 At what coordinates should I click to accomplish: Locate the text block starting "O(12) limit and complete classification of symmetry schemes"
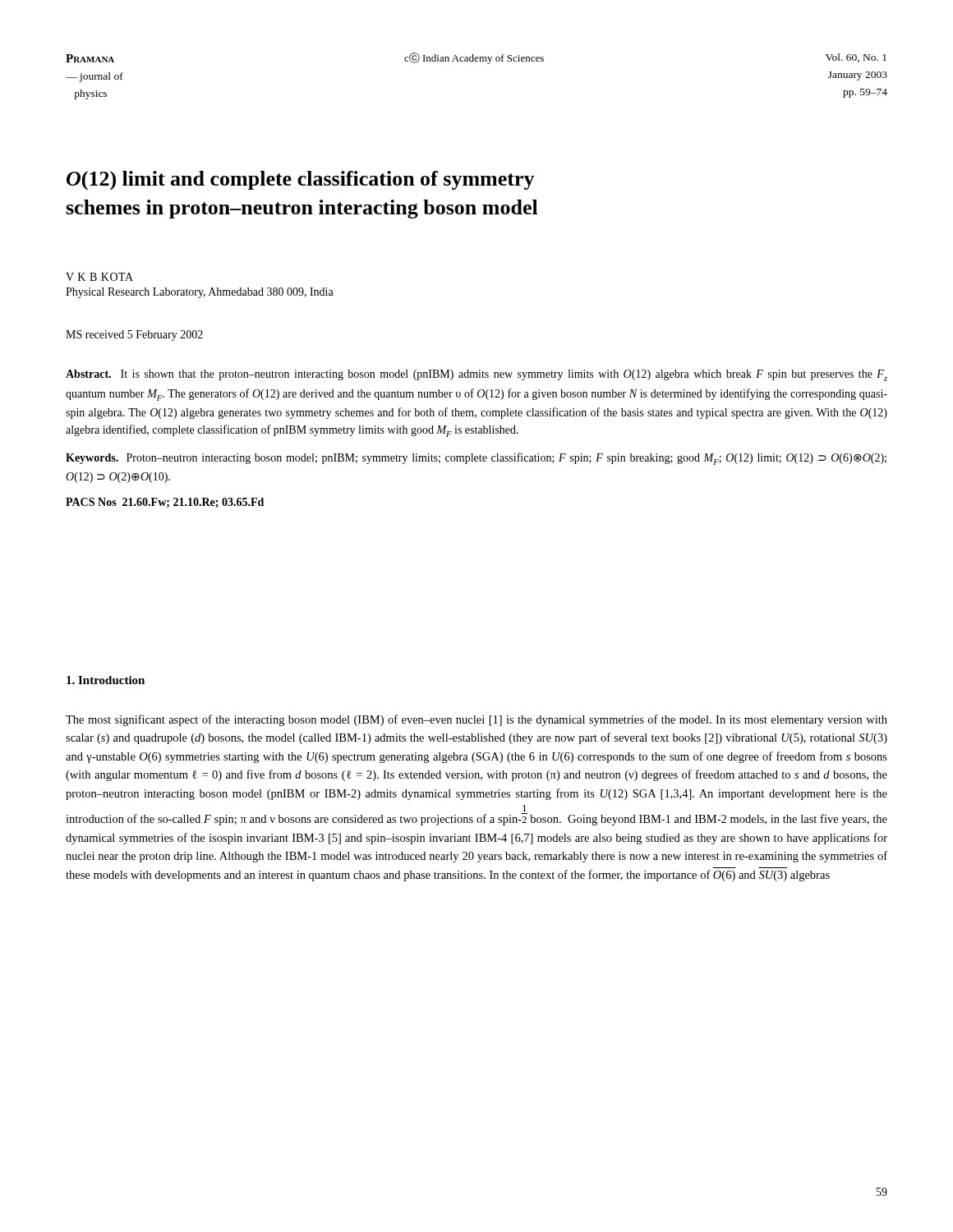476,193
